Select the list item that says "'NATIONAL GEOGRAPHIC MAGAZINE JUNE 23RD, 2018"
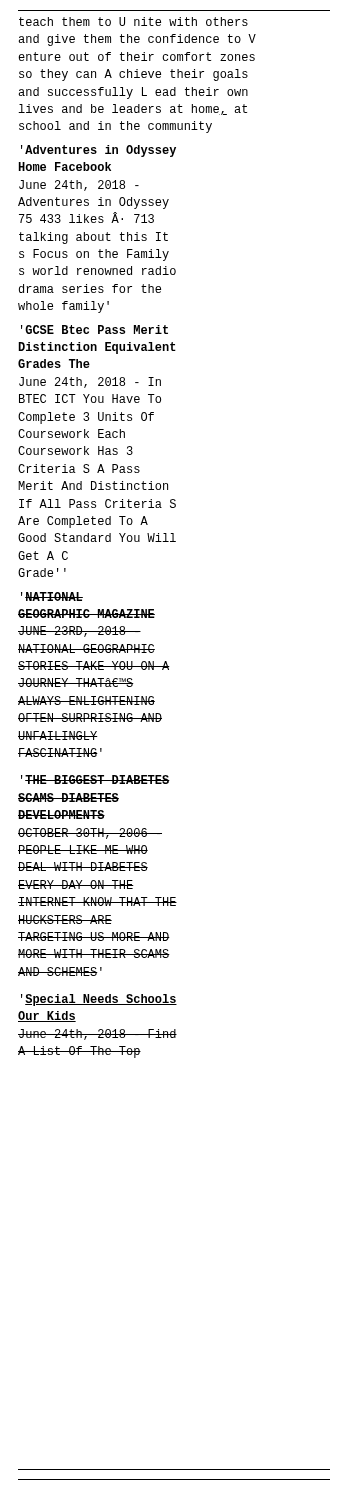Image resolution: width=348 pixels, height=1500 pixels. [174, 676]
